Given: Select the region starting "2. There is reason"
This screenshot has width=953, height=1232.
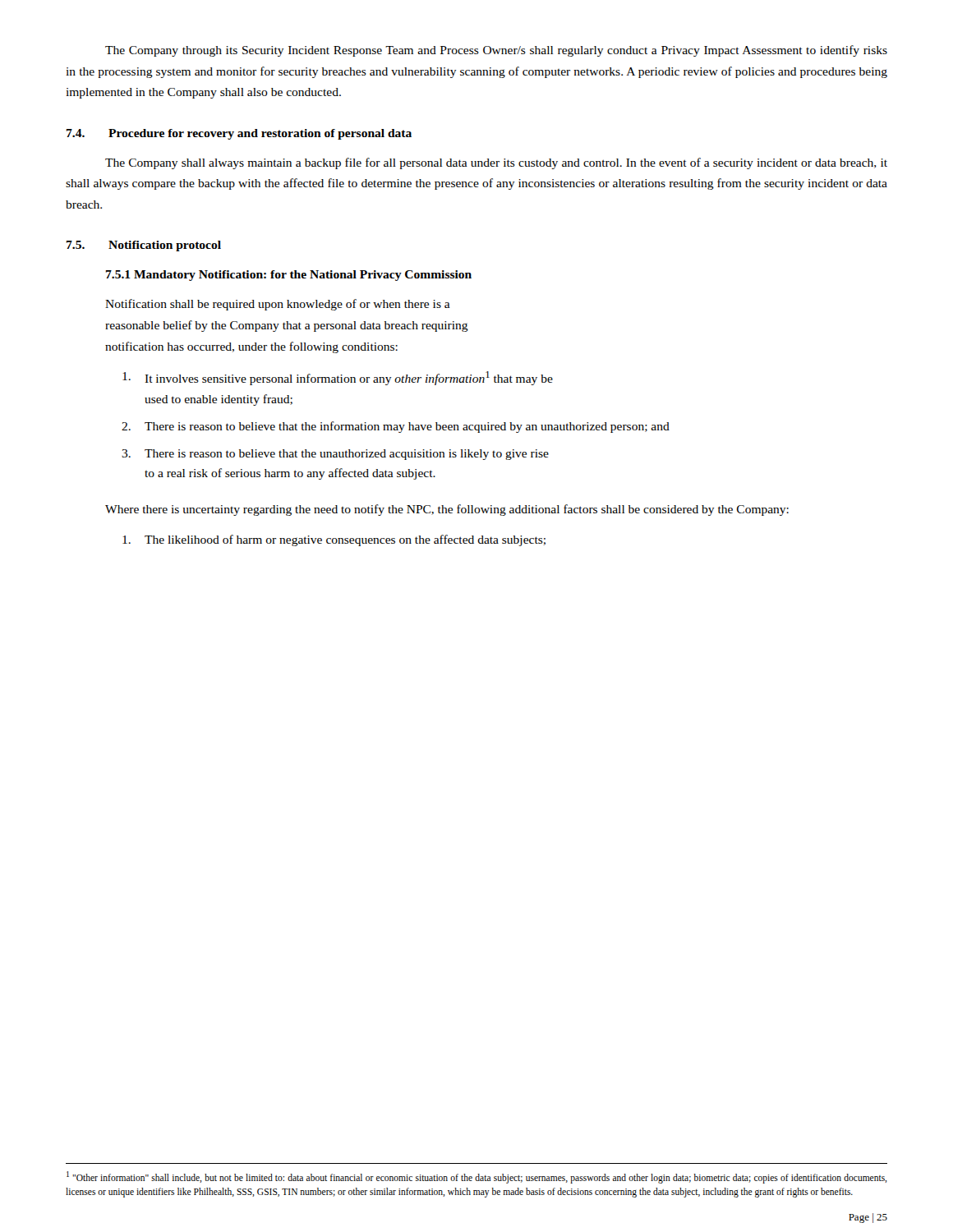Looking at the screenshot, I should click(x=504, y=426).
